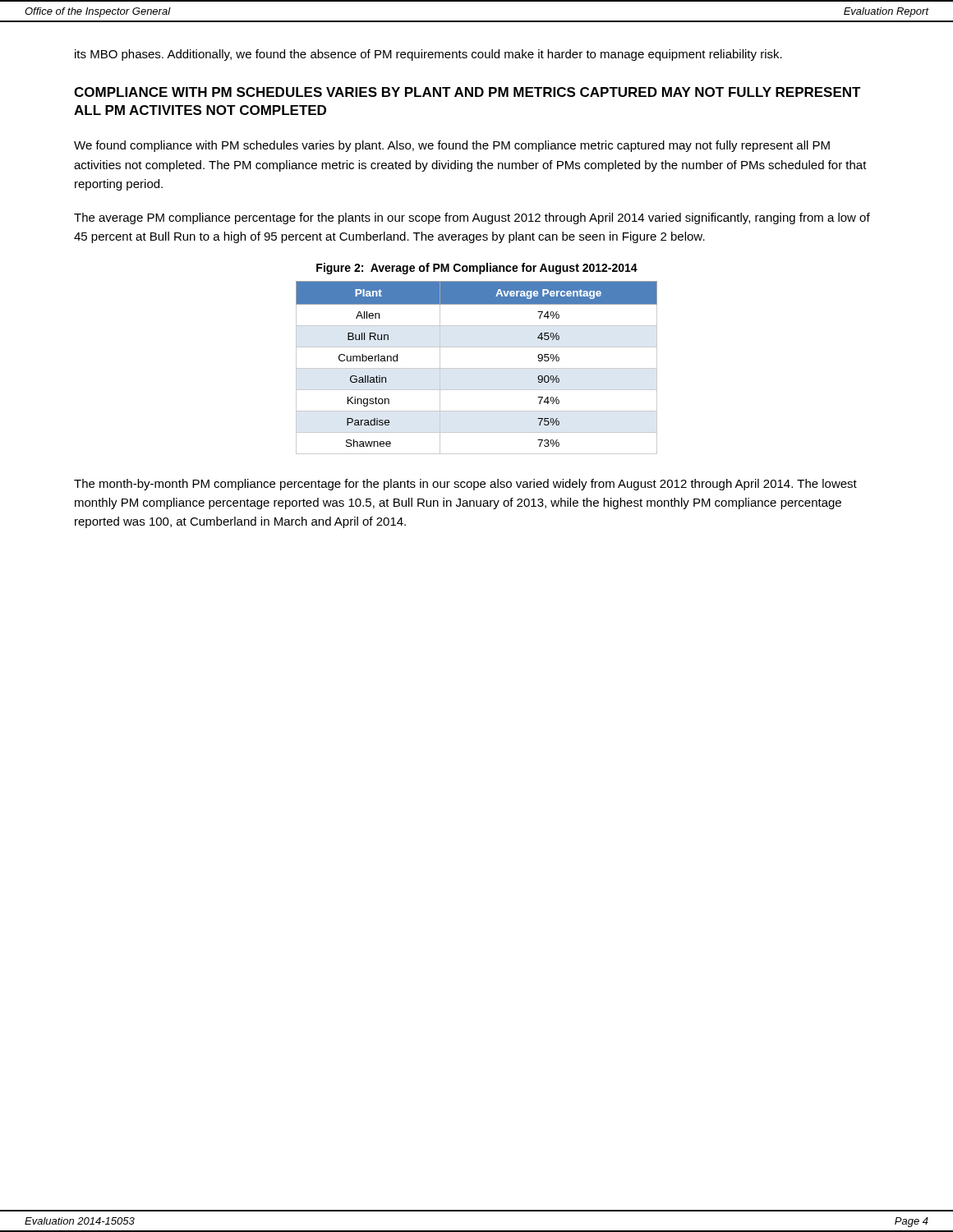Click on the text block that says "its MBO phases. Additionally,"

pos(428,54)
